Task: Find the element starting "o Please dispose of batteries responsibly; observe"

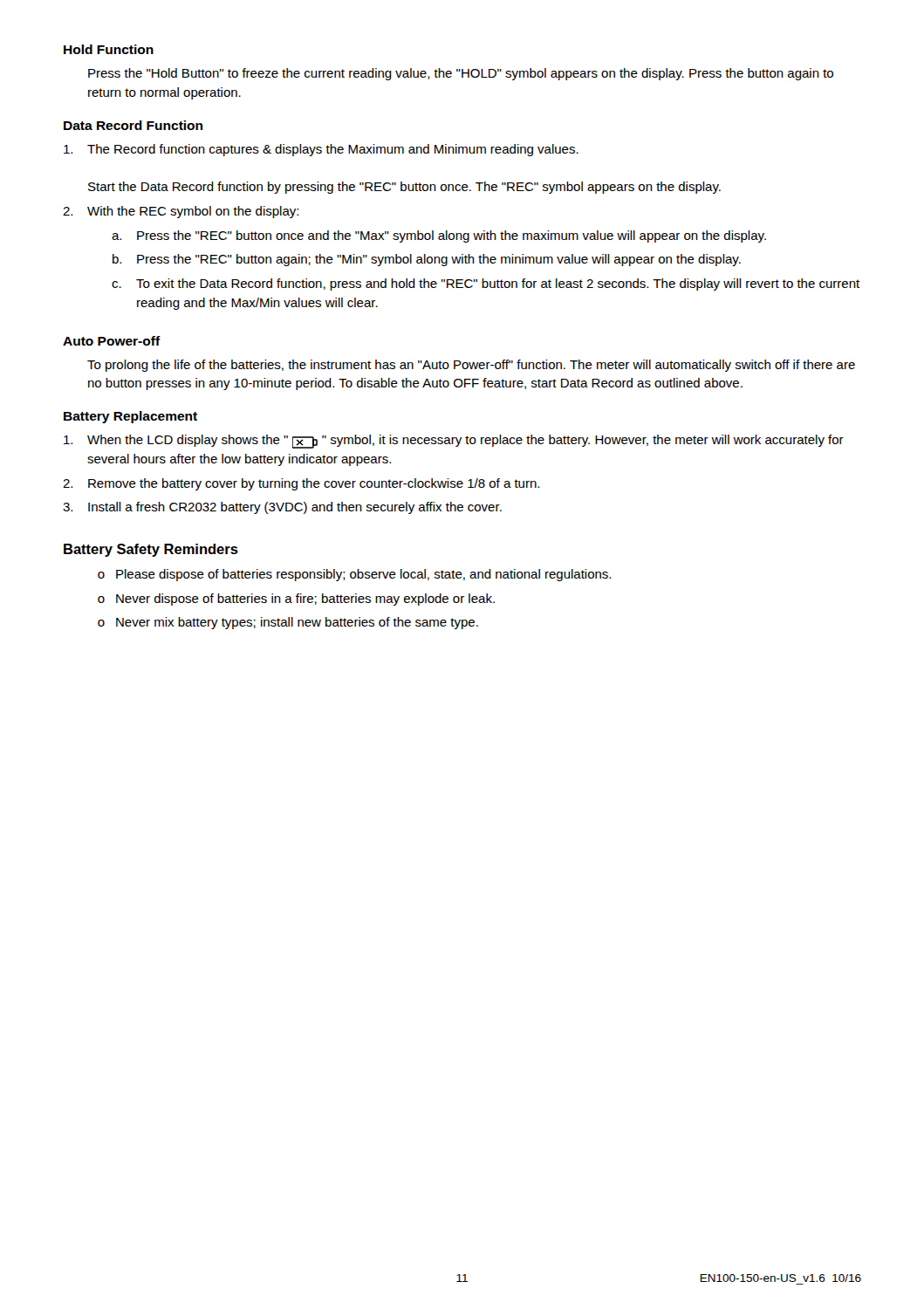Action: click(474, 574)
